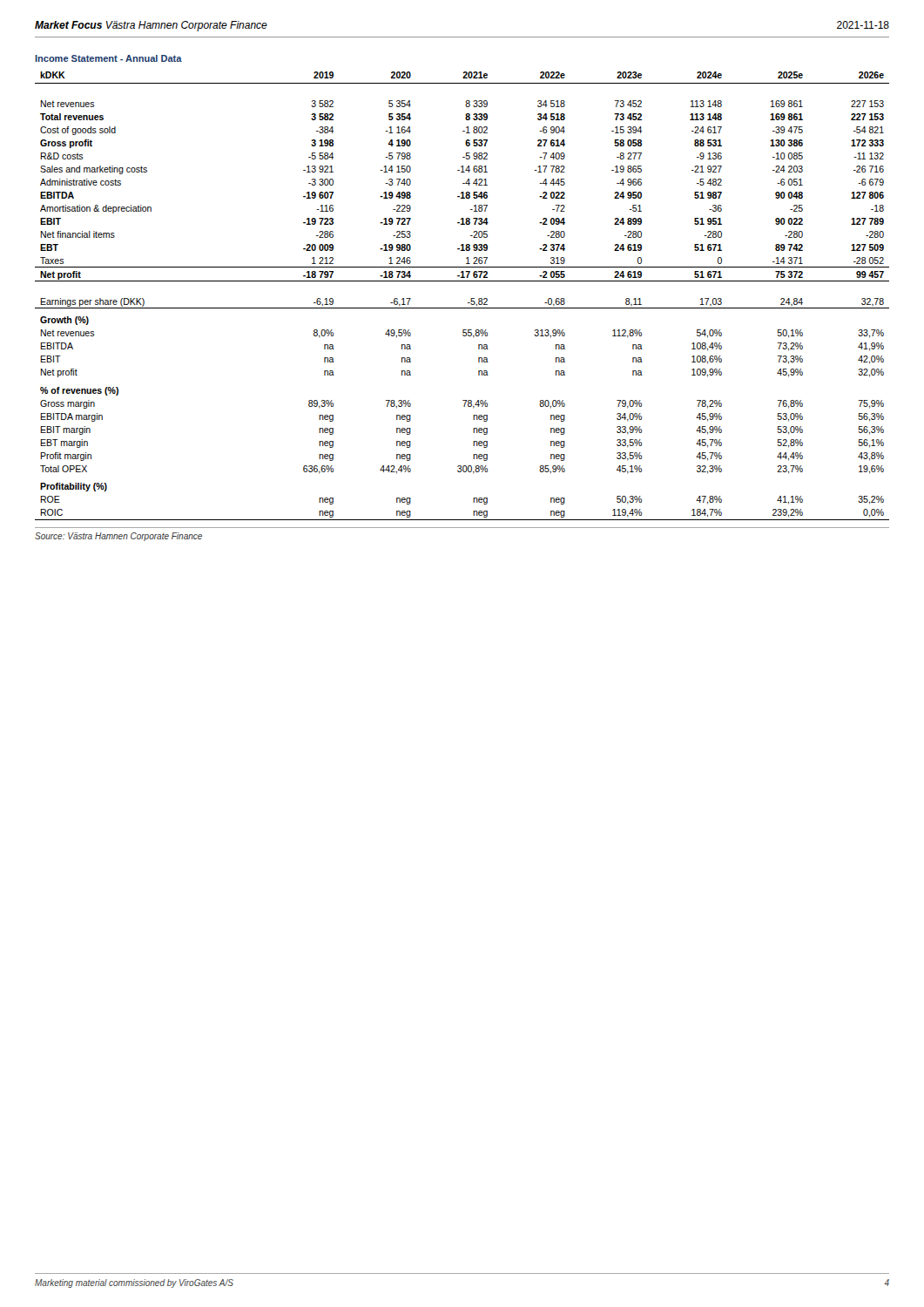Viewport: 924px width, 1307px height.
Task: Find the block starting "Income Statement - Annual Data"
Action: tap(108, 58)
